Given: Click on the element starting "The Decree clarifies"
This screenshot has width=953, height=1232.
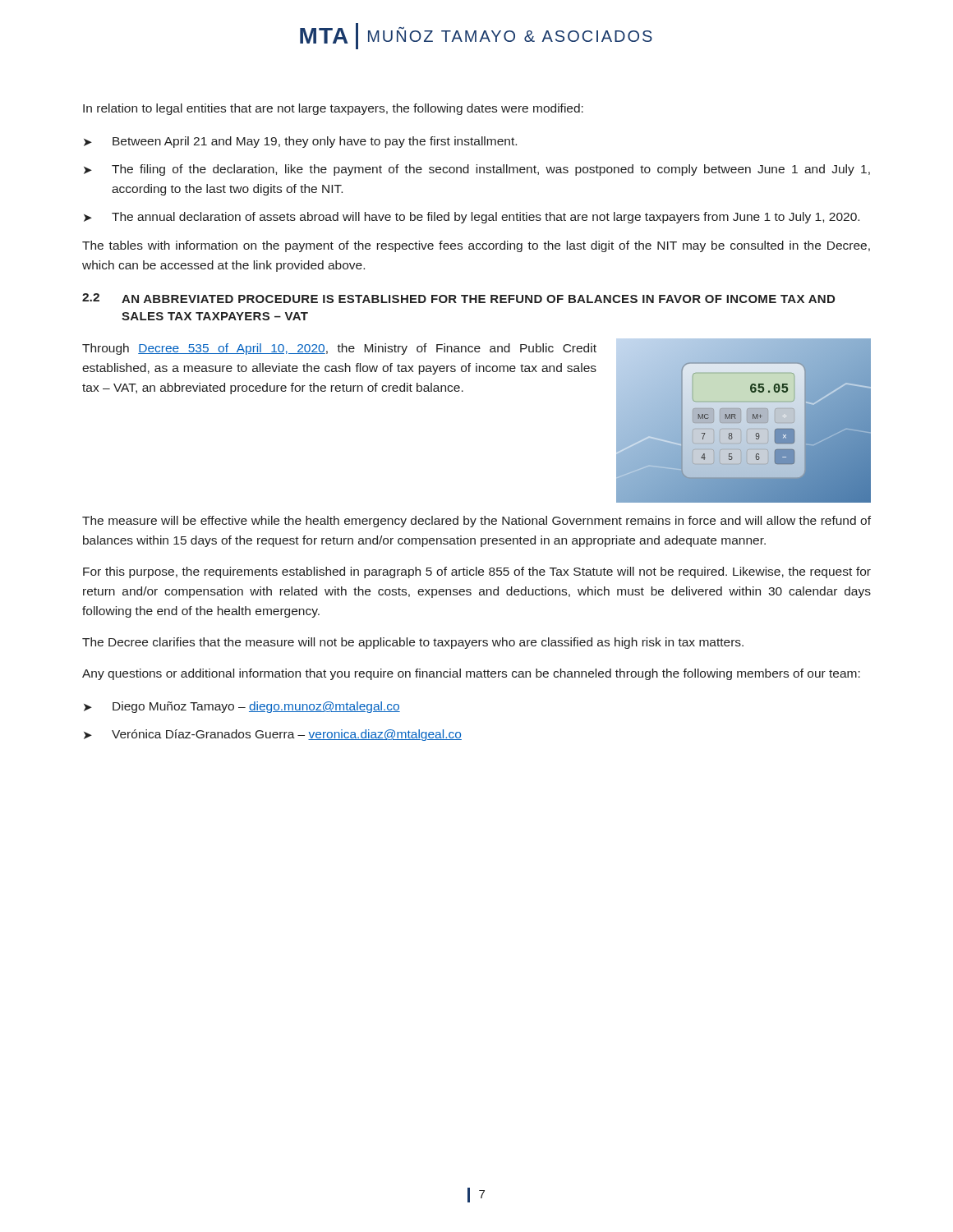Looking at the screenshot, I should [413, 642].
